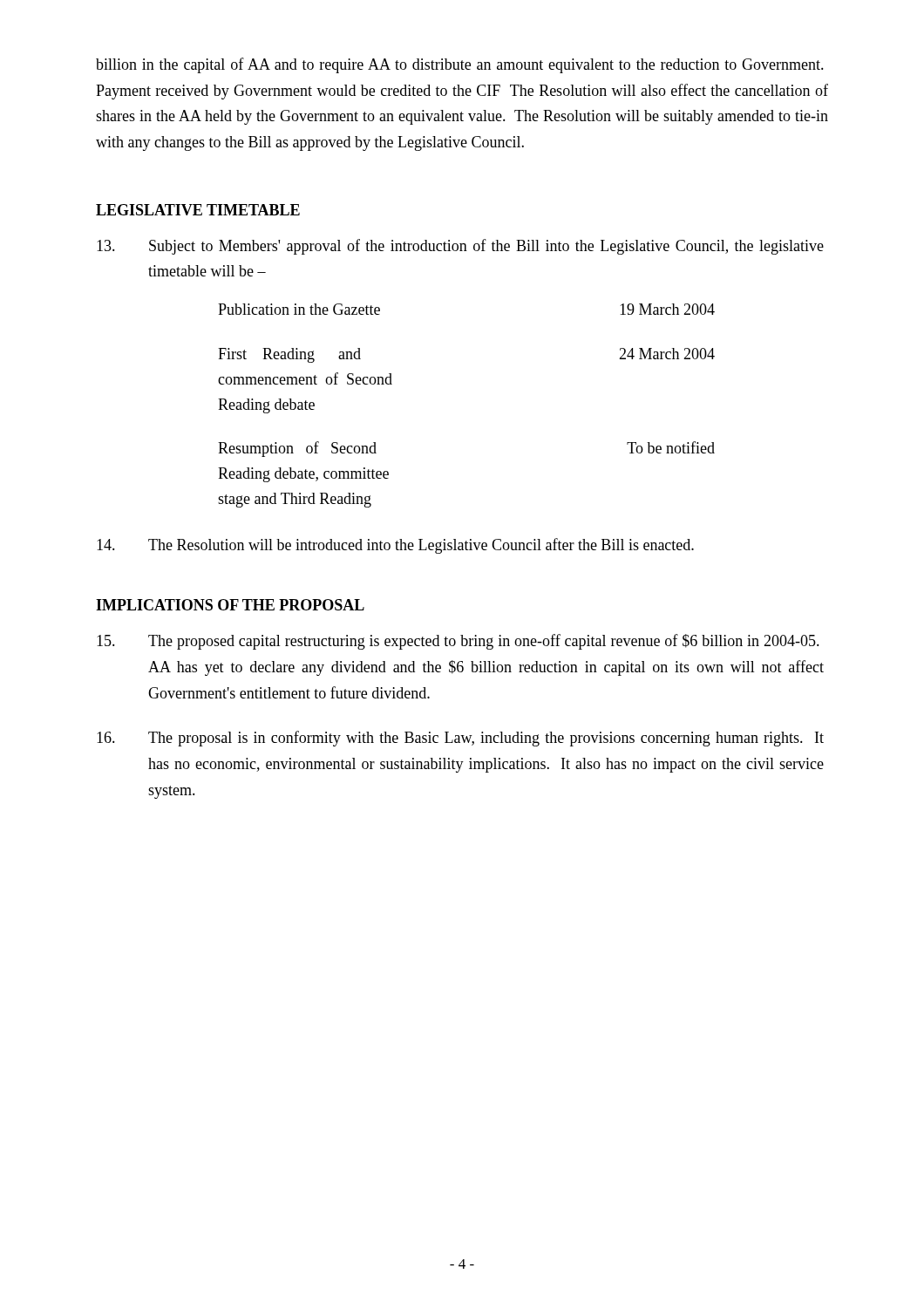Select the table that reads "To be notified"
The height and width of the screenshot is (1308, 924).
point(523,404)
